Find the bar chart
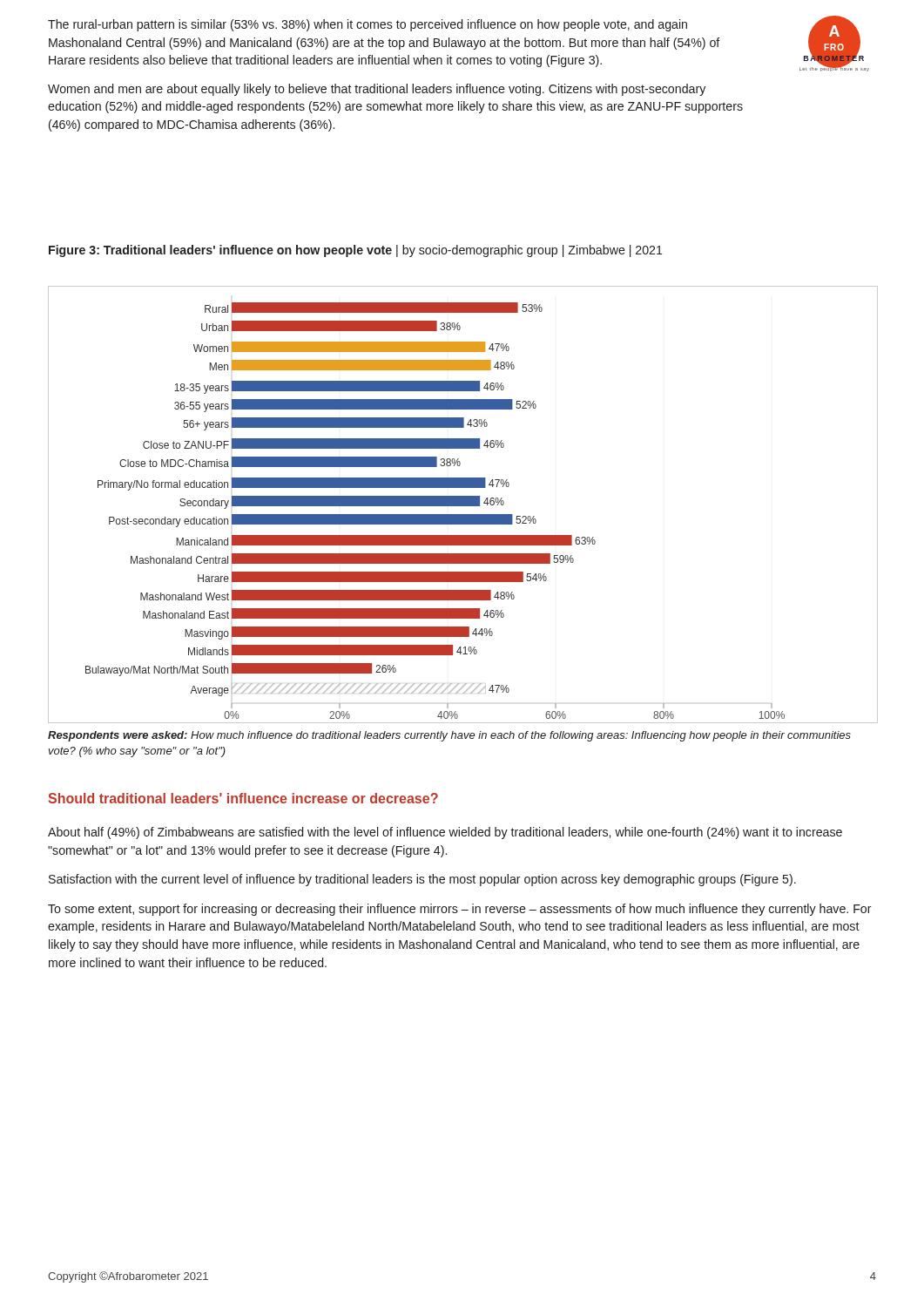The image size is (924, 1307). (462, 504)
